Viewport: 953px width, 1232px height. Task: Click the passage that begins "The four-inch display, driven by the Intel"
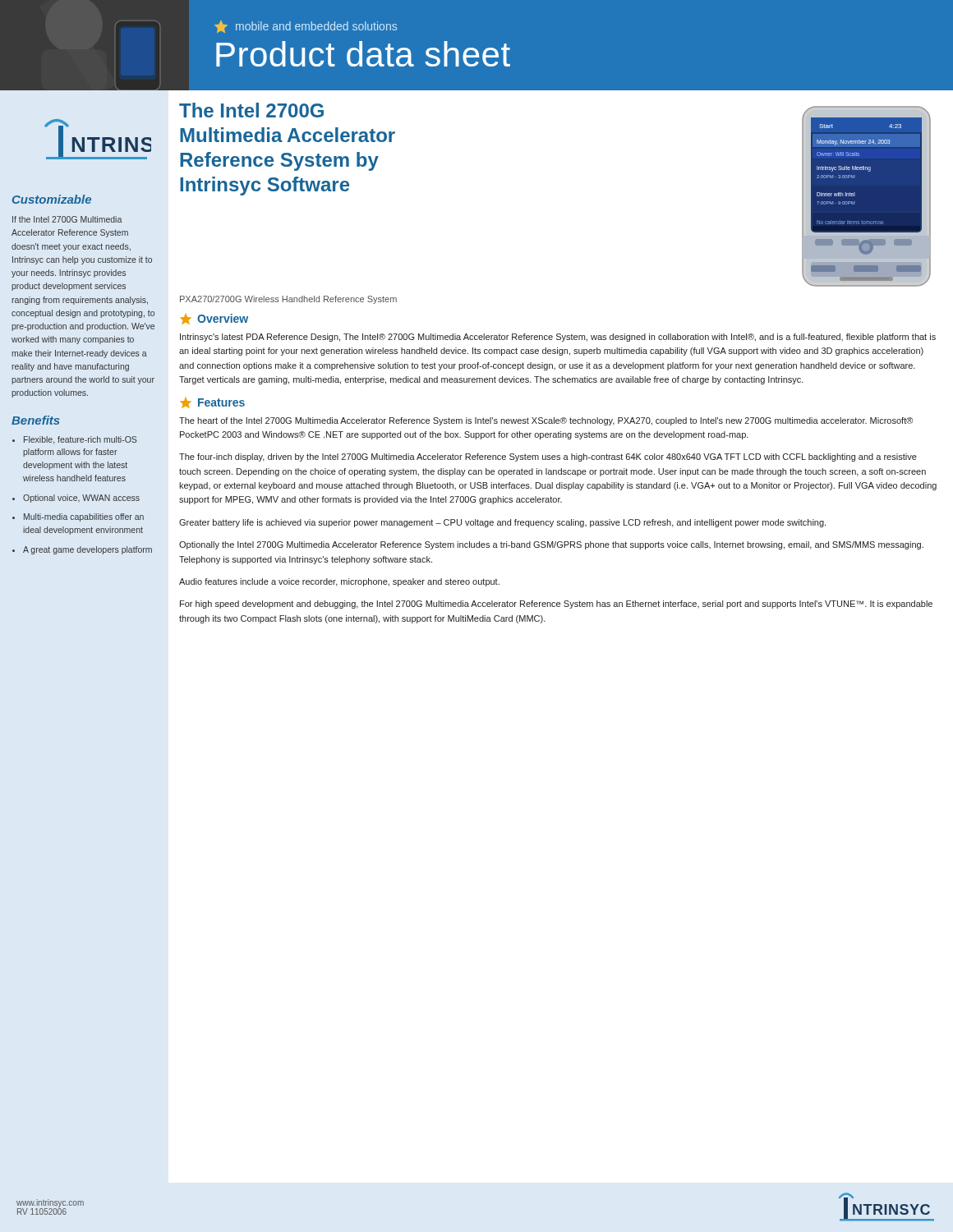coord(558,478)
